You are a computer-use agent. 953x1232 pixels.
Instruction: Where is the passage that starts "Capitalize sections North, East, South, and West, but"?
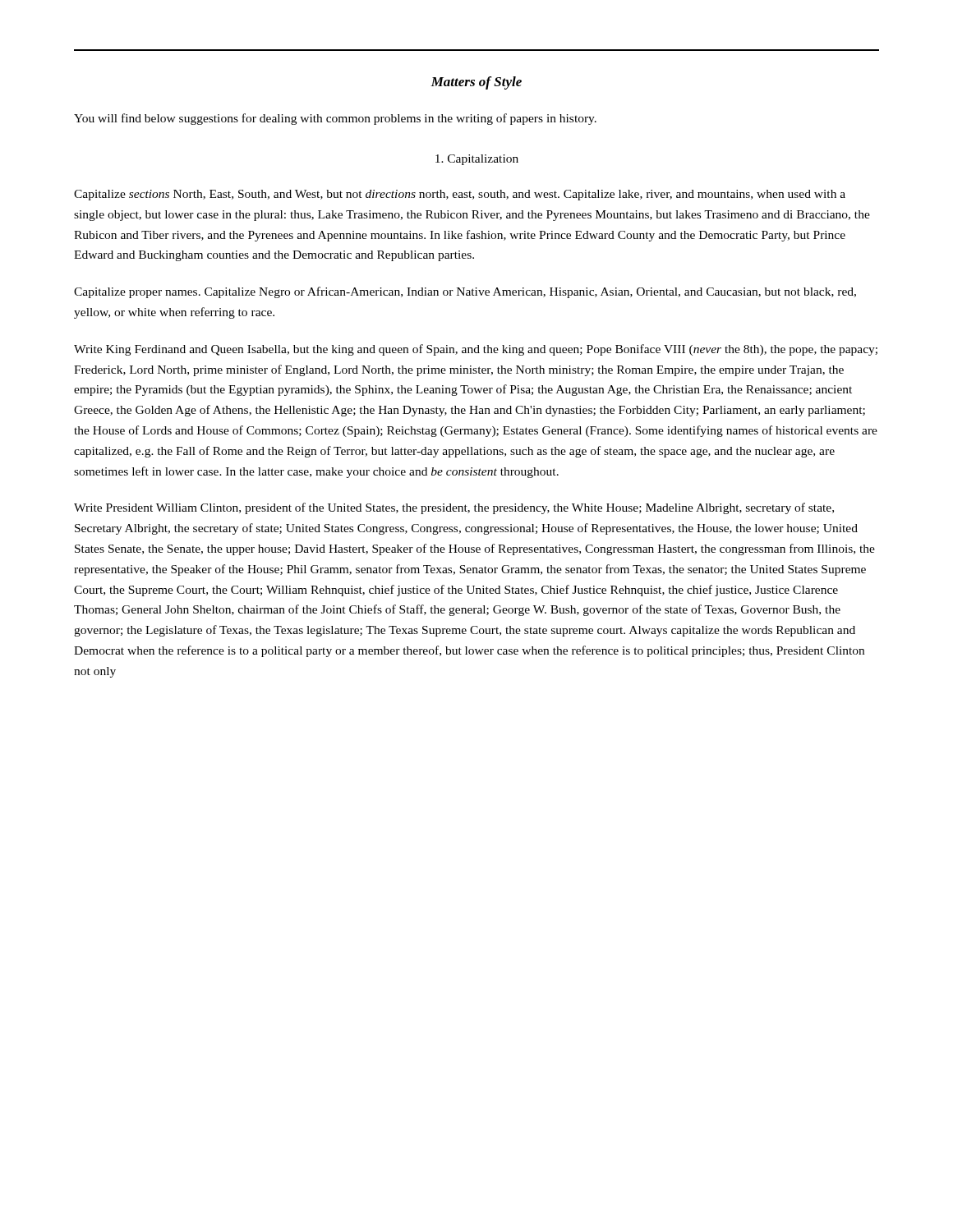pos(472,224)
